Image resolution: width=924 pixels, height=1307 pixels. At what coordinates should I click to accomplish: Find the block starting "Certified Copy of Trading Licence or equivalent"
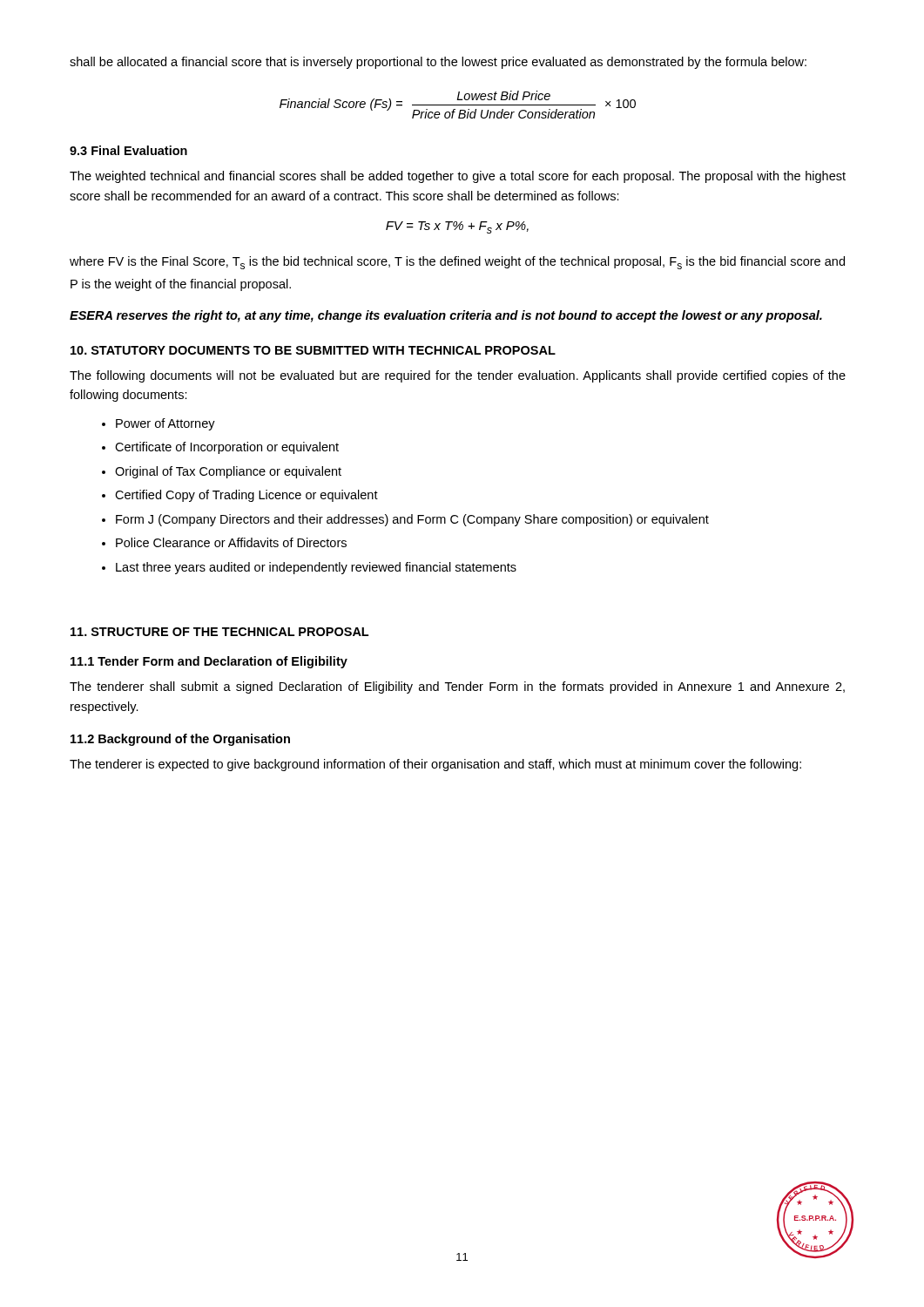pos(240,496)
